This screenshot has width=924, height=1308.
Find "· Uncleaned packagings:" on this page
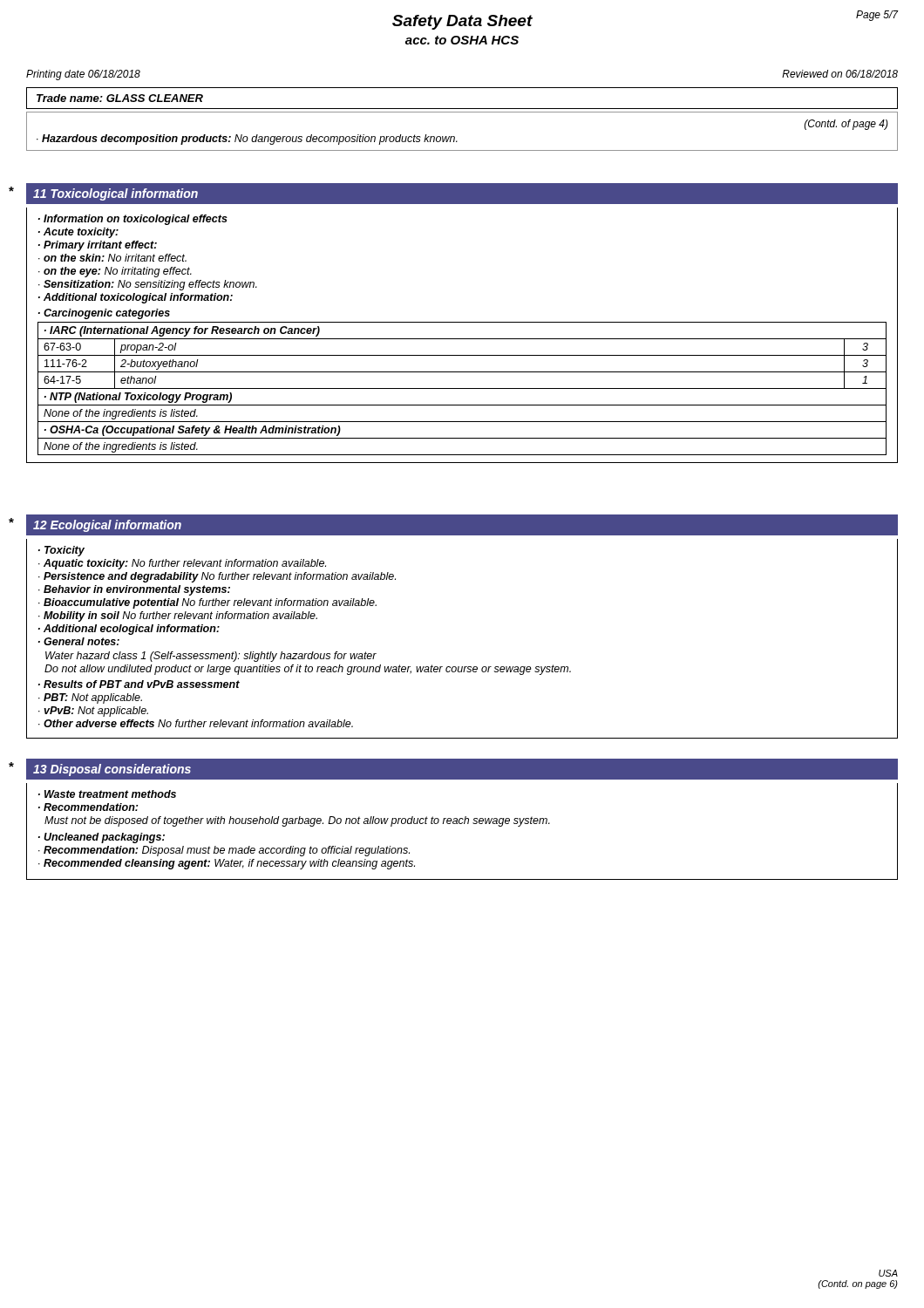pos(101,837)
